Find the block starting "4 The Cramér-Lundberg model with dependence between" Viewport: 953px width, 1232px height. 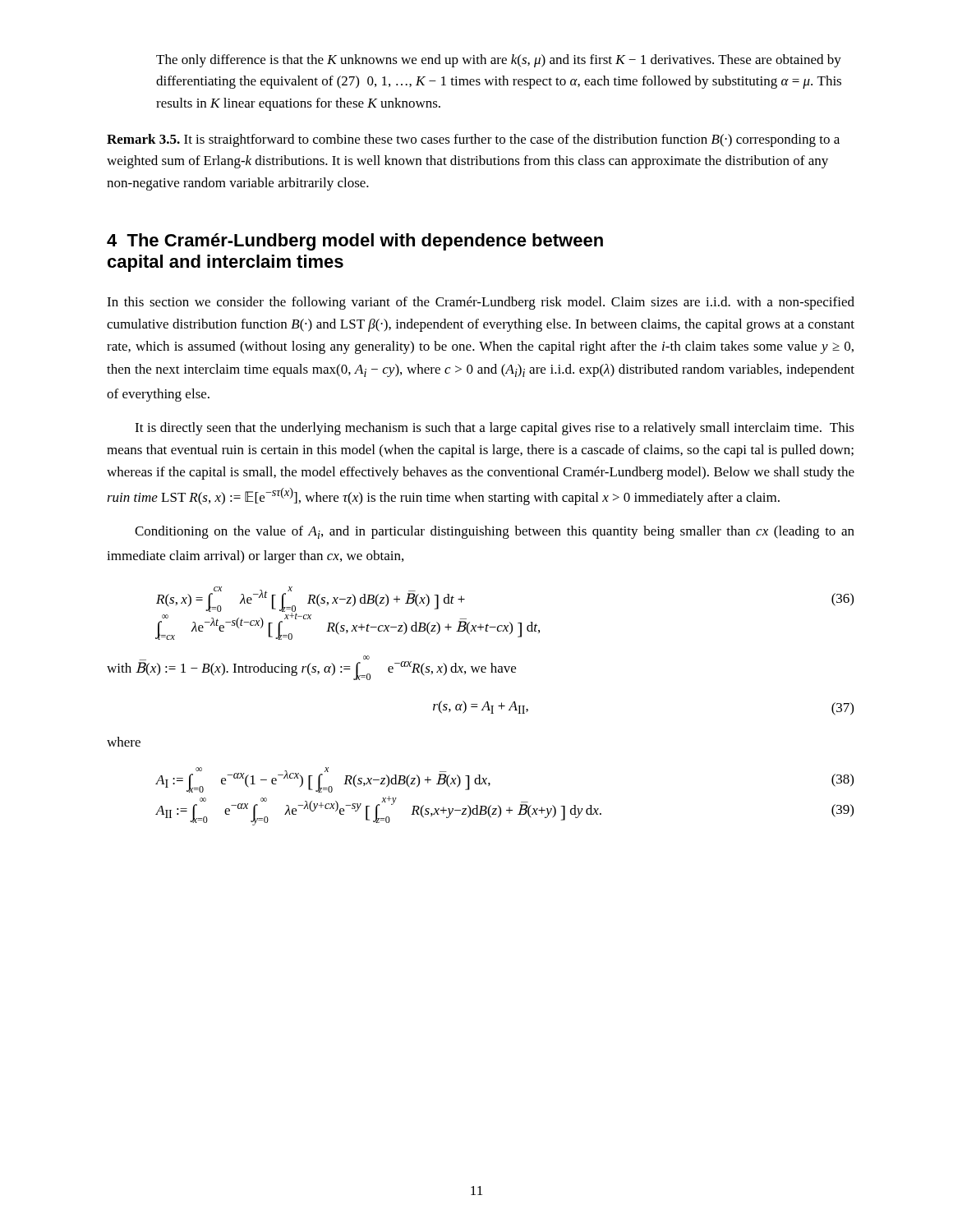coord(355,251)
